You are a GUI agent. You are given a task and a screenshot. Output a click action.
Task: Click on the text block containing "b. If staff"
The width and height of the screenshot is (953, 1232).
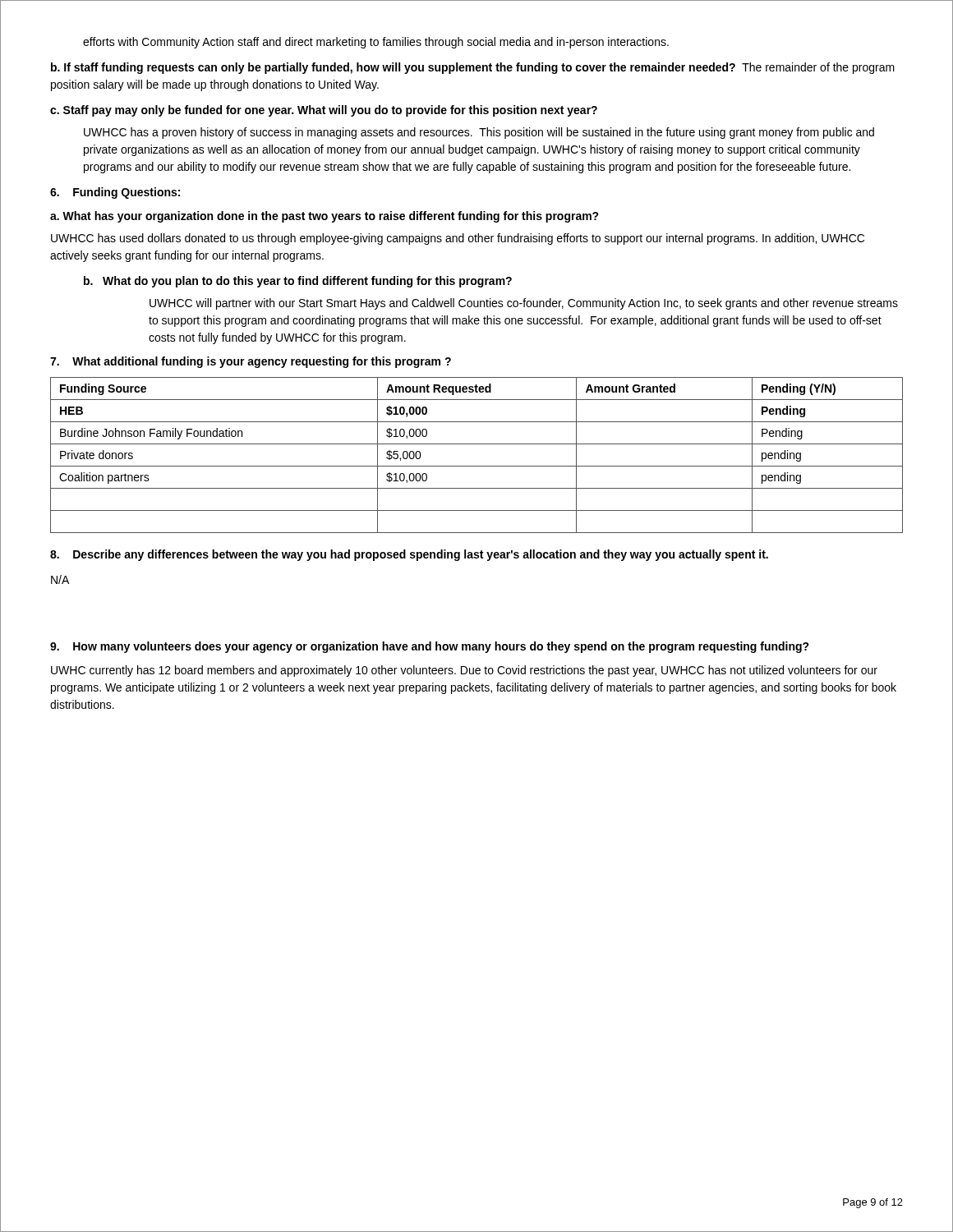pyautogui.click(x=472, y=76)
